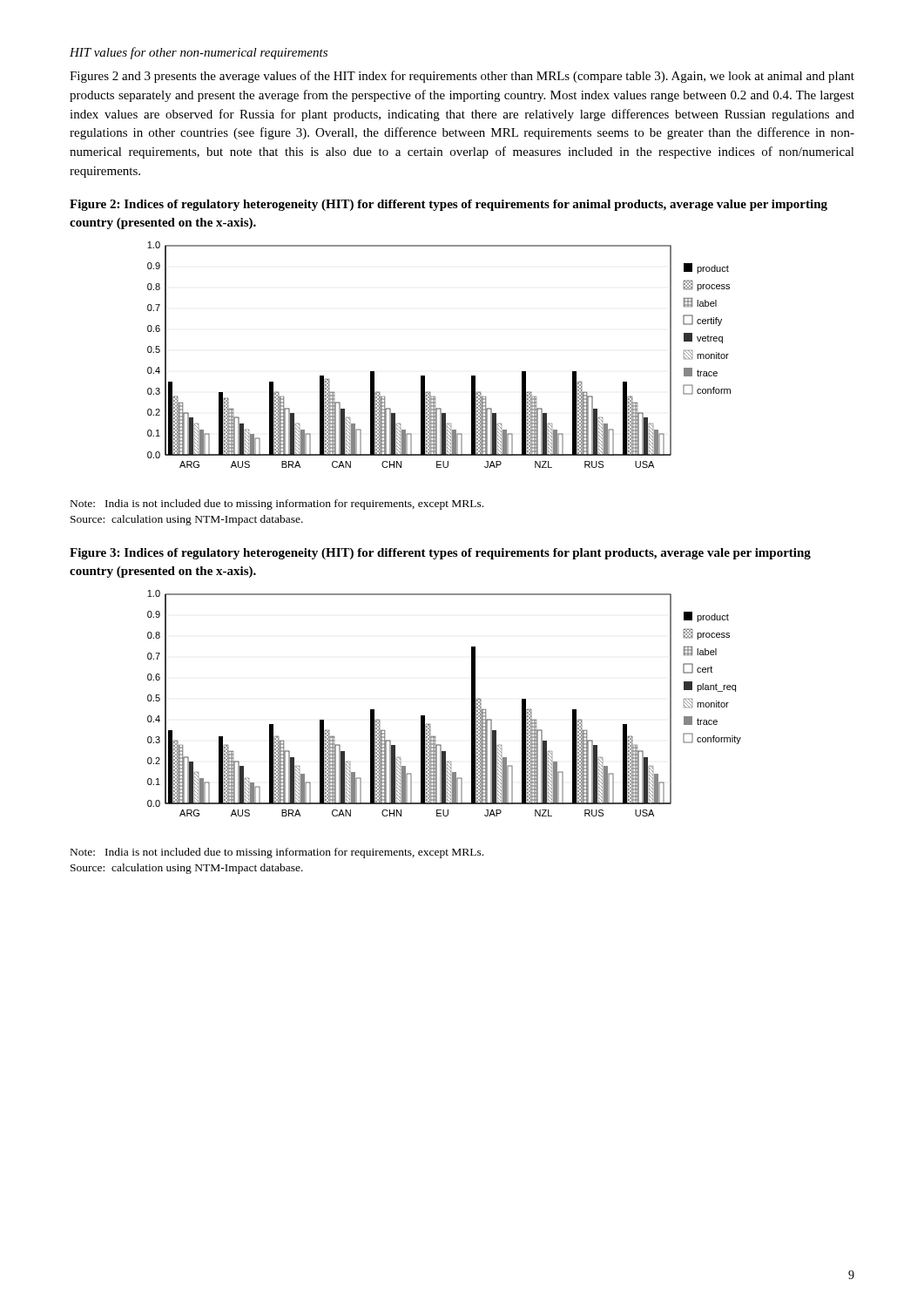Click on the text block with the text "Figures 2 and 3 presents the average values"
Viewport: 924px width, 1307px height.
(462, 123)
